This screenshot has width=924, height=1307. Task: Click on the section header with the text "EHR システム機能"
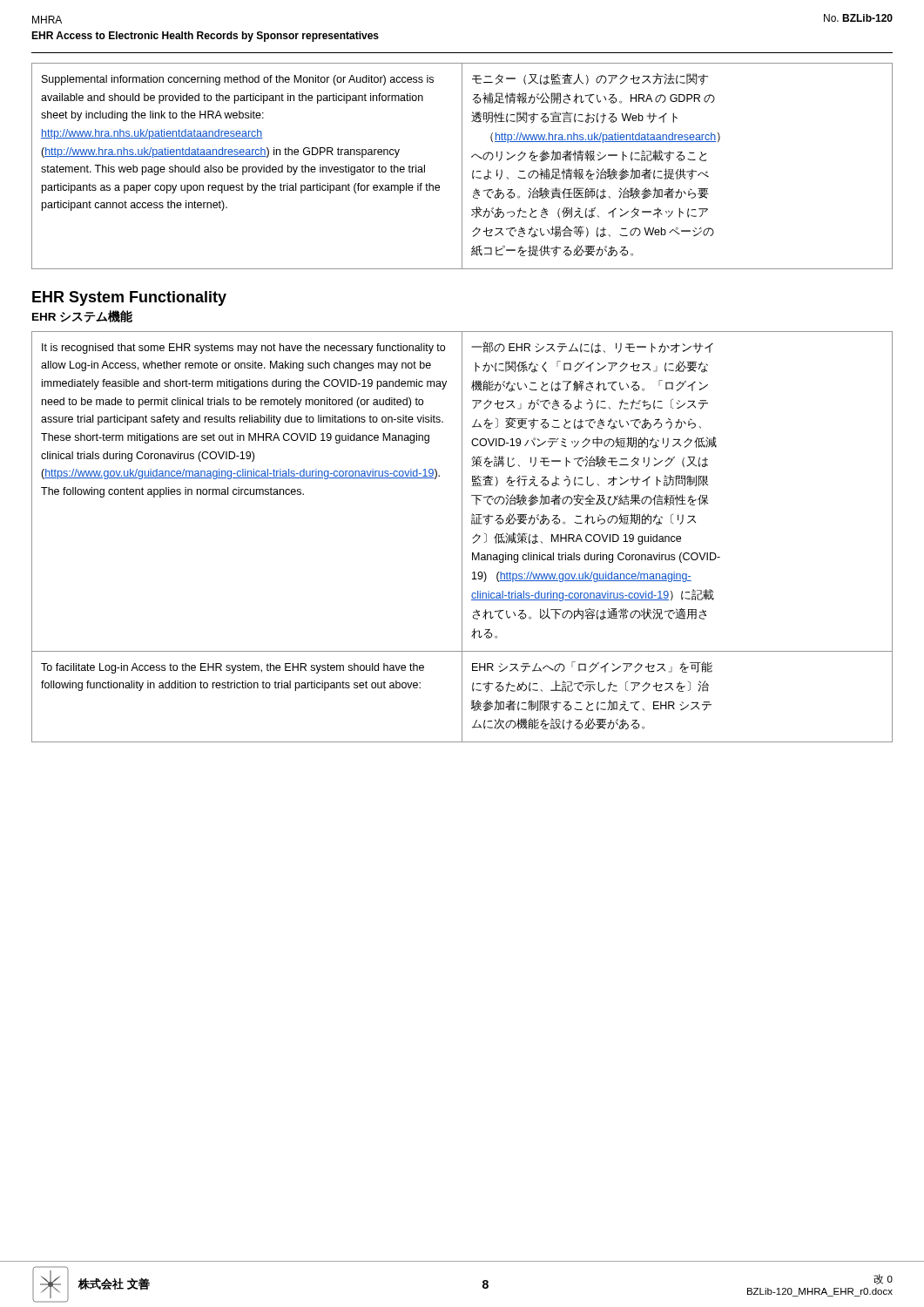(x=82, y=317)
